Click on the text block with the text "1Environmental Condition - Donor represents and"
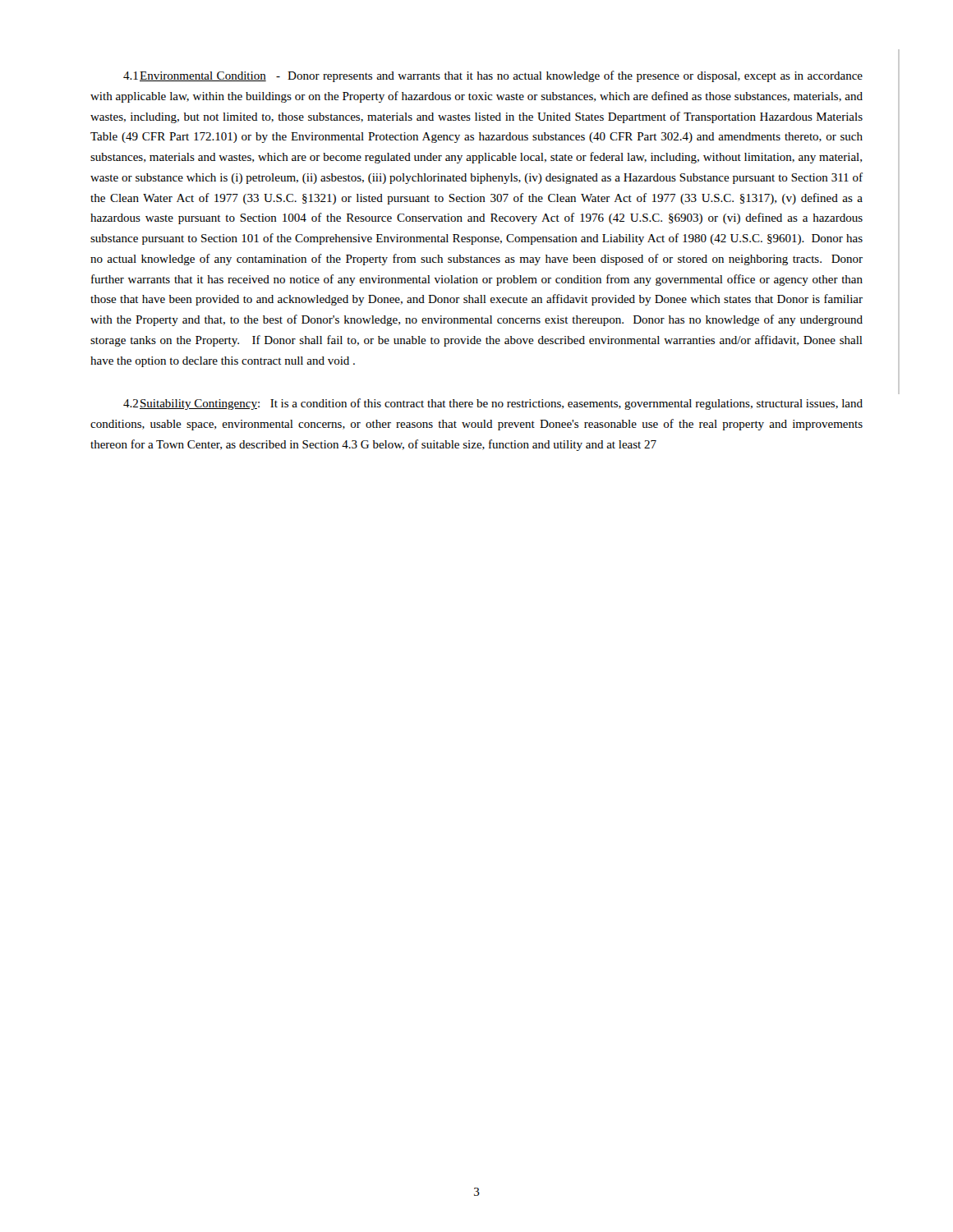953x1232 pixels. point(476,216)
